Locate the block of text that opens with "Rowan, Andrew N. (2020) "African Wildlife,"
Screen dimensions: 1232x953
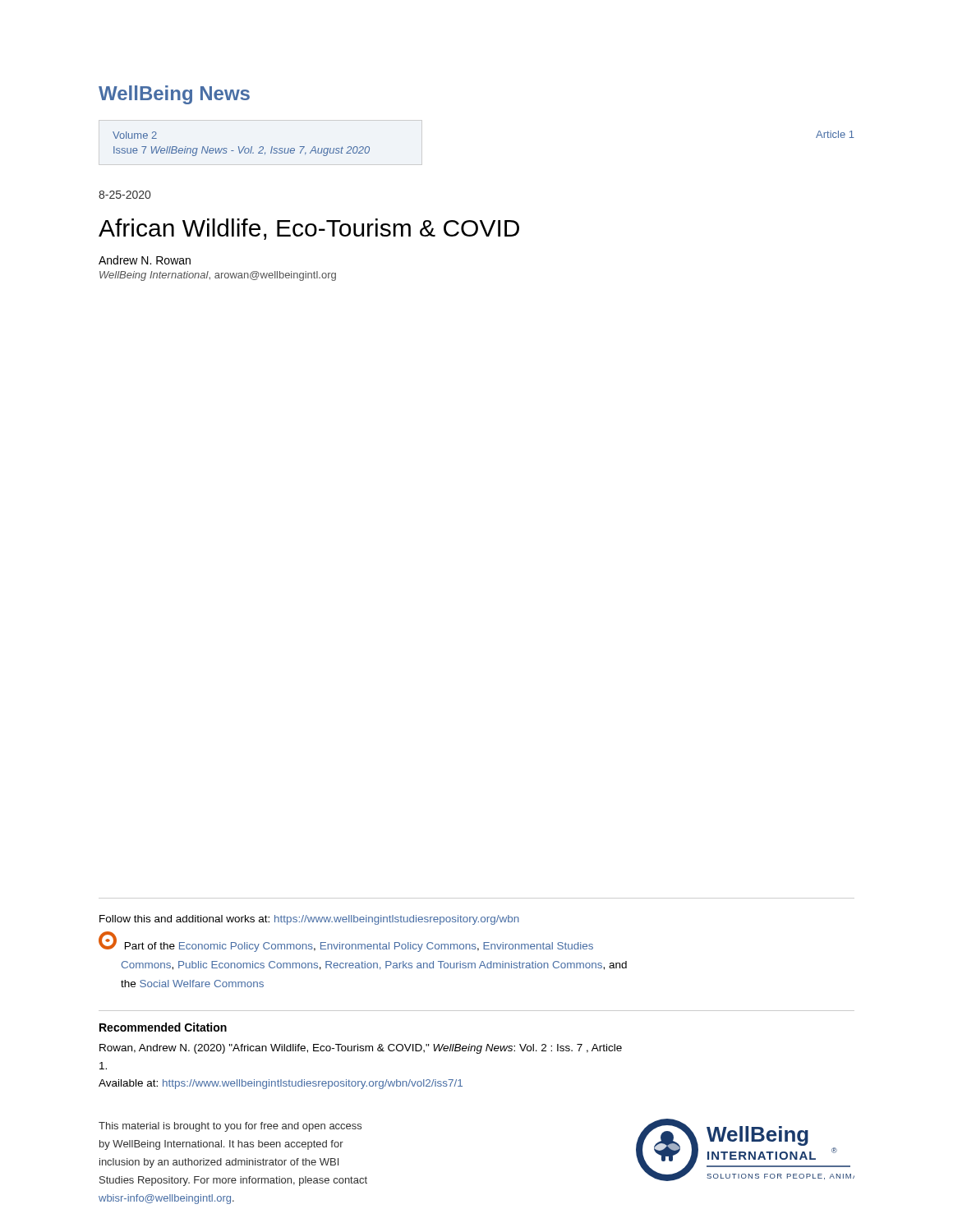361,1049
